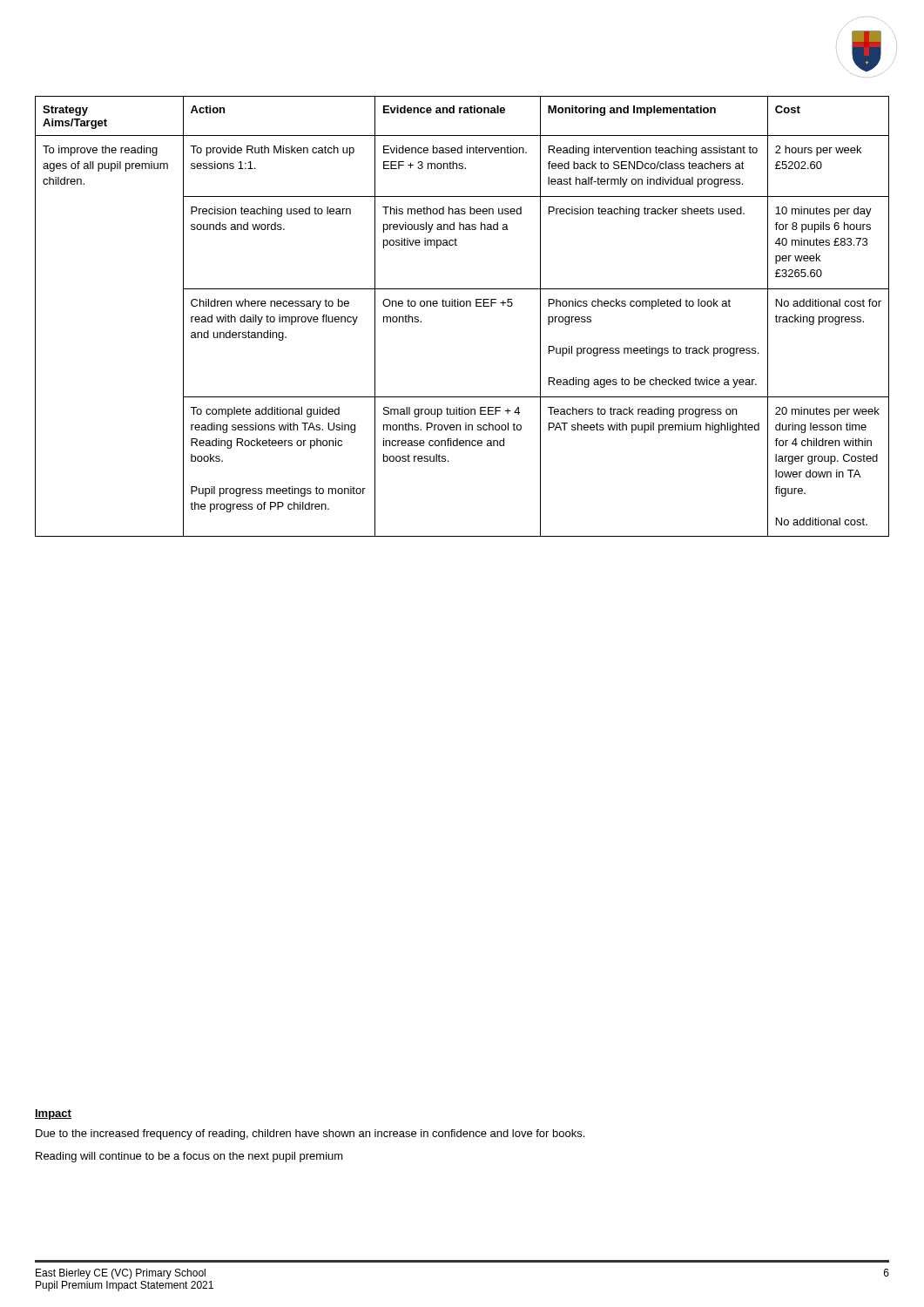Screen dimensions: 1307x924
Task: Locate the text block that says "Reading will continue to be a focus on"
Action: tap(189, 1155)
